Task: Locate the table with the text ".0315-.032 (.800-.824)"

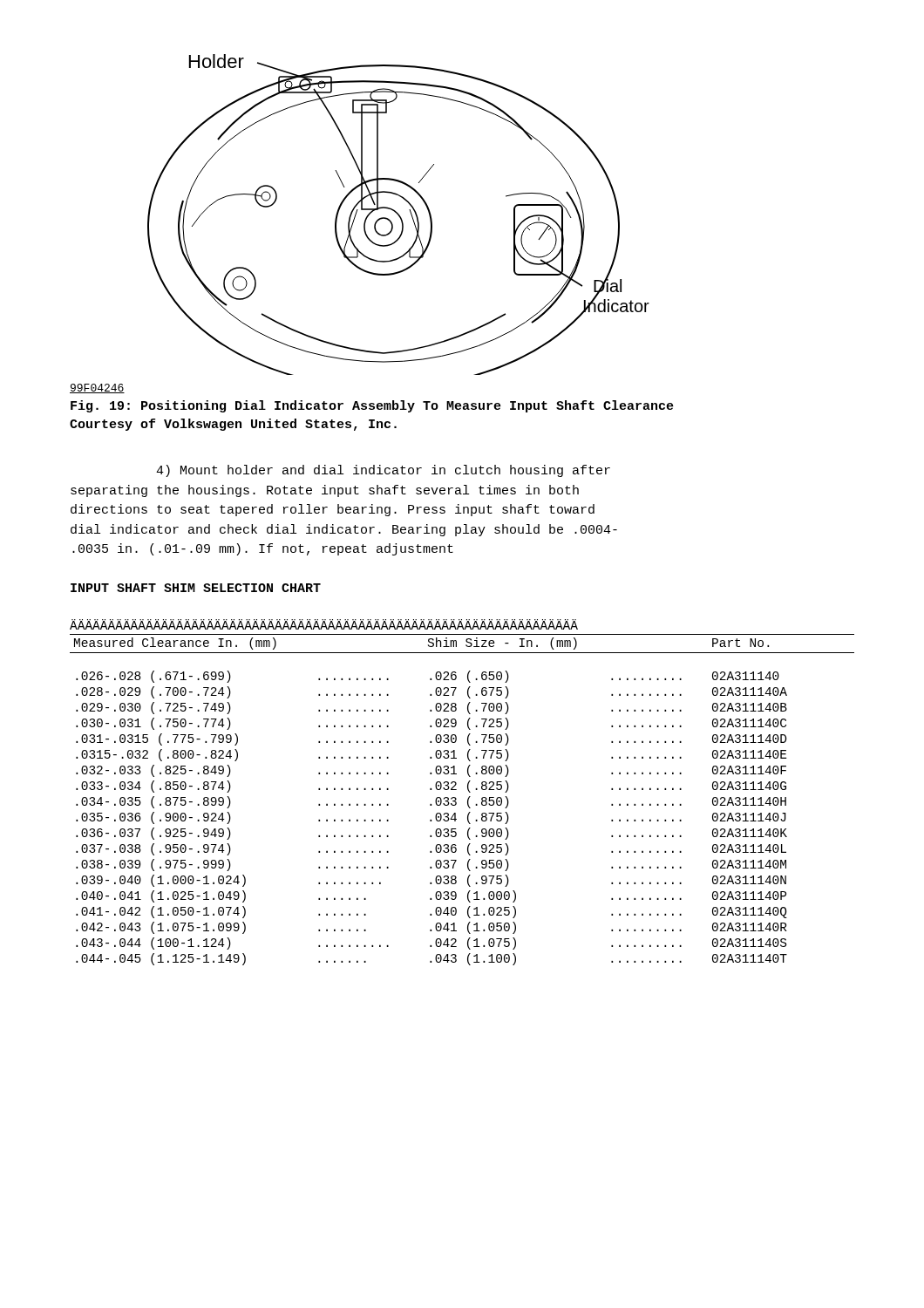Action: tap(462, 793)
